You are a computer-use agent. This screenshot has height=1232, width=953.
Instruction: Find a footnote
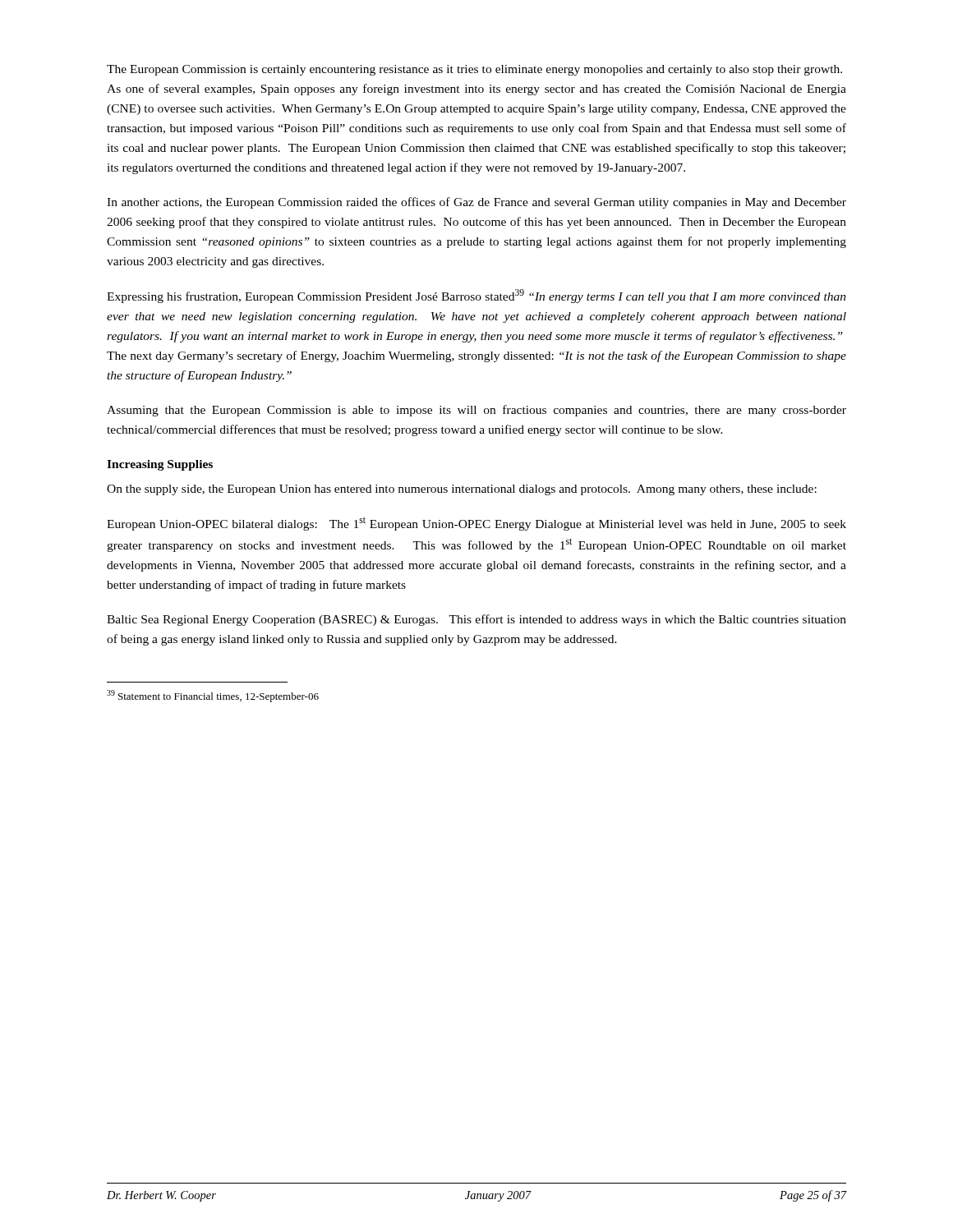213,695
